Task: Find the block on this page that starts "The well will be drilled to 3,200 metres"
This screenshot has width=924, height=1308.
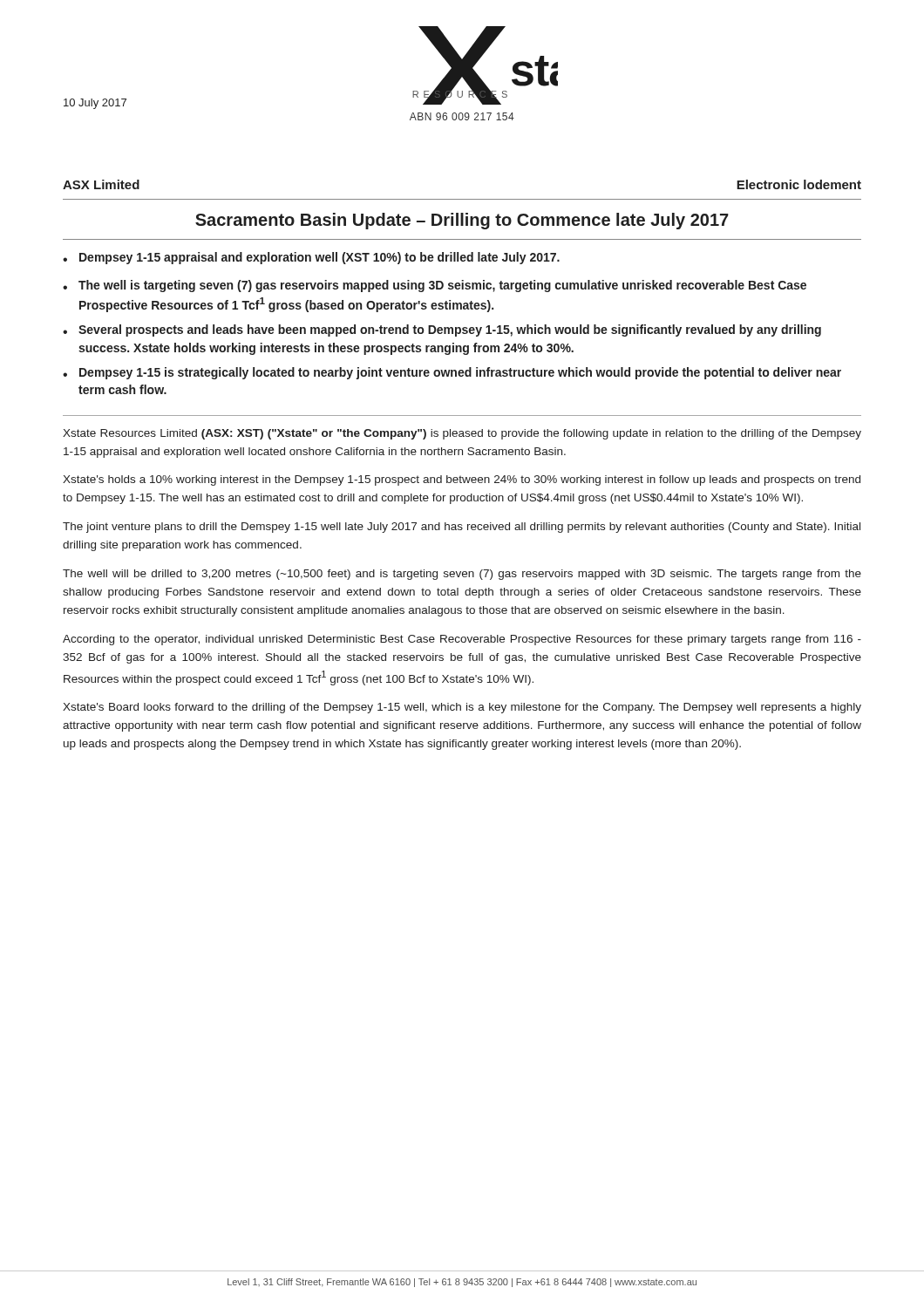Action: tap(462, 592)
